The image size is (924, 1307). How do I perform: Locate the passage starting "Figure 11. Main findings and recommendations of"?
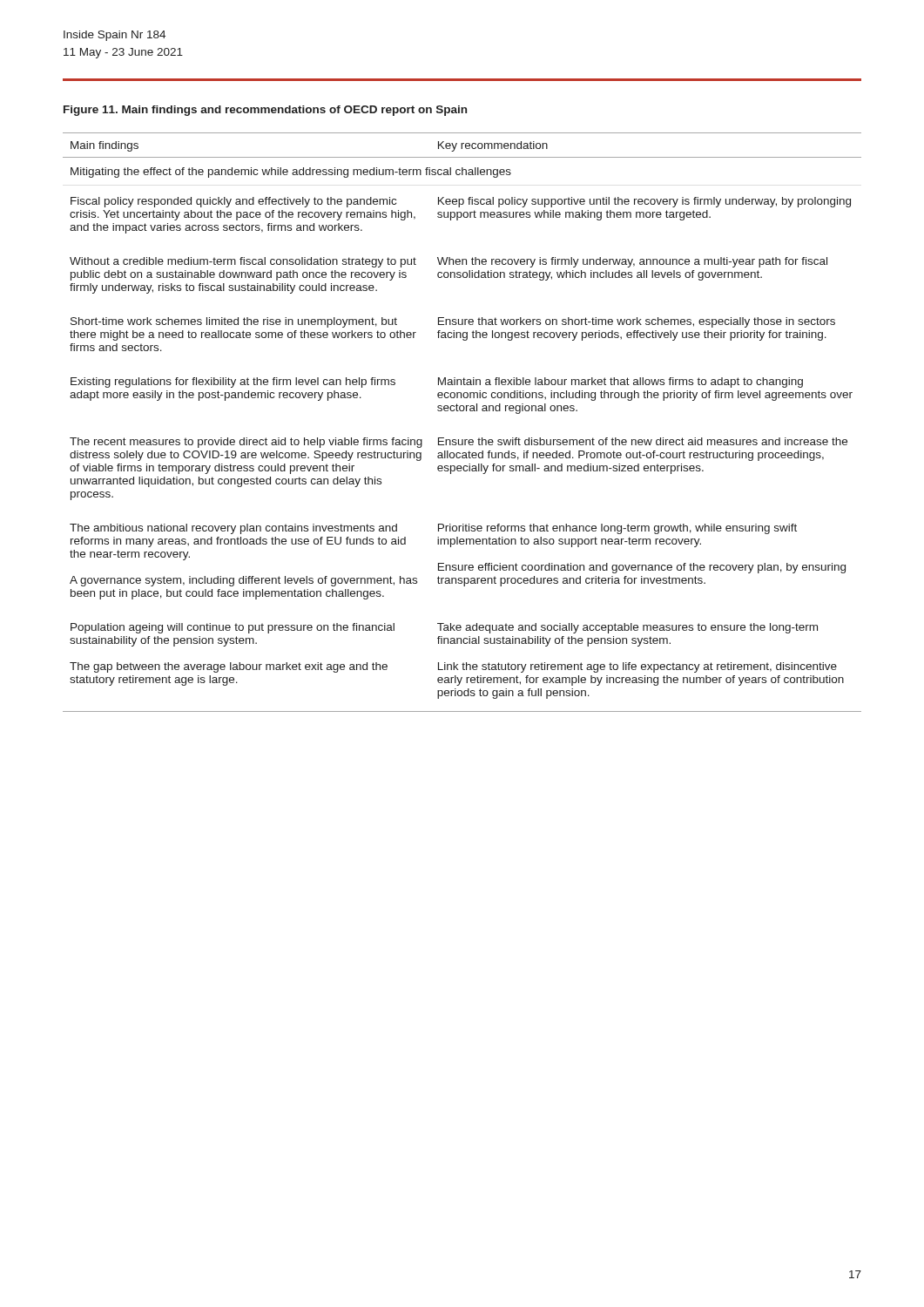coord(265,109)
